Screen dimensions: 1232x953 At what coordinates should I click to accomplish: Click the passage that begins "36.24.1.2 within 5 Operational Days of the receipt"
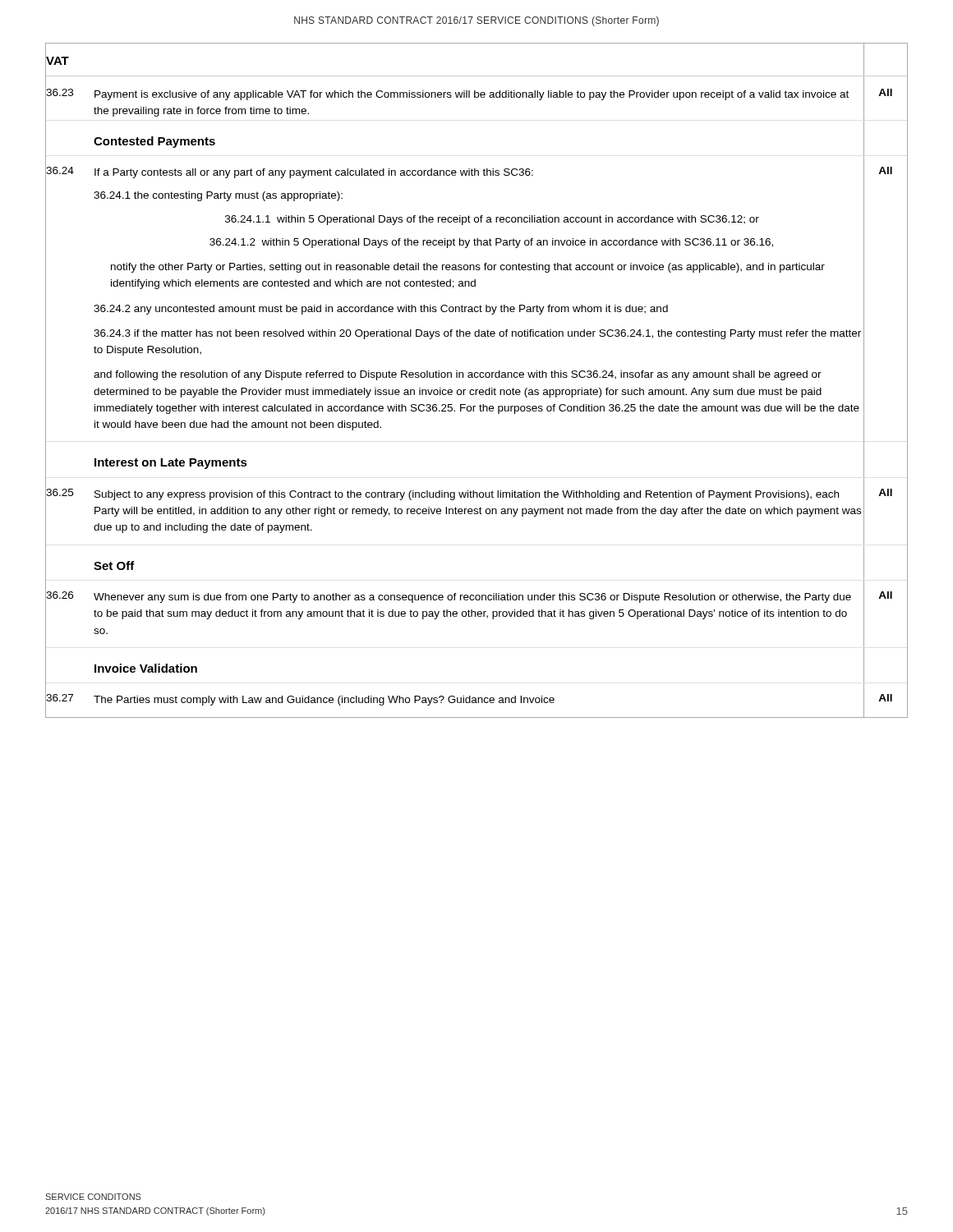click(x=492, y=242)
